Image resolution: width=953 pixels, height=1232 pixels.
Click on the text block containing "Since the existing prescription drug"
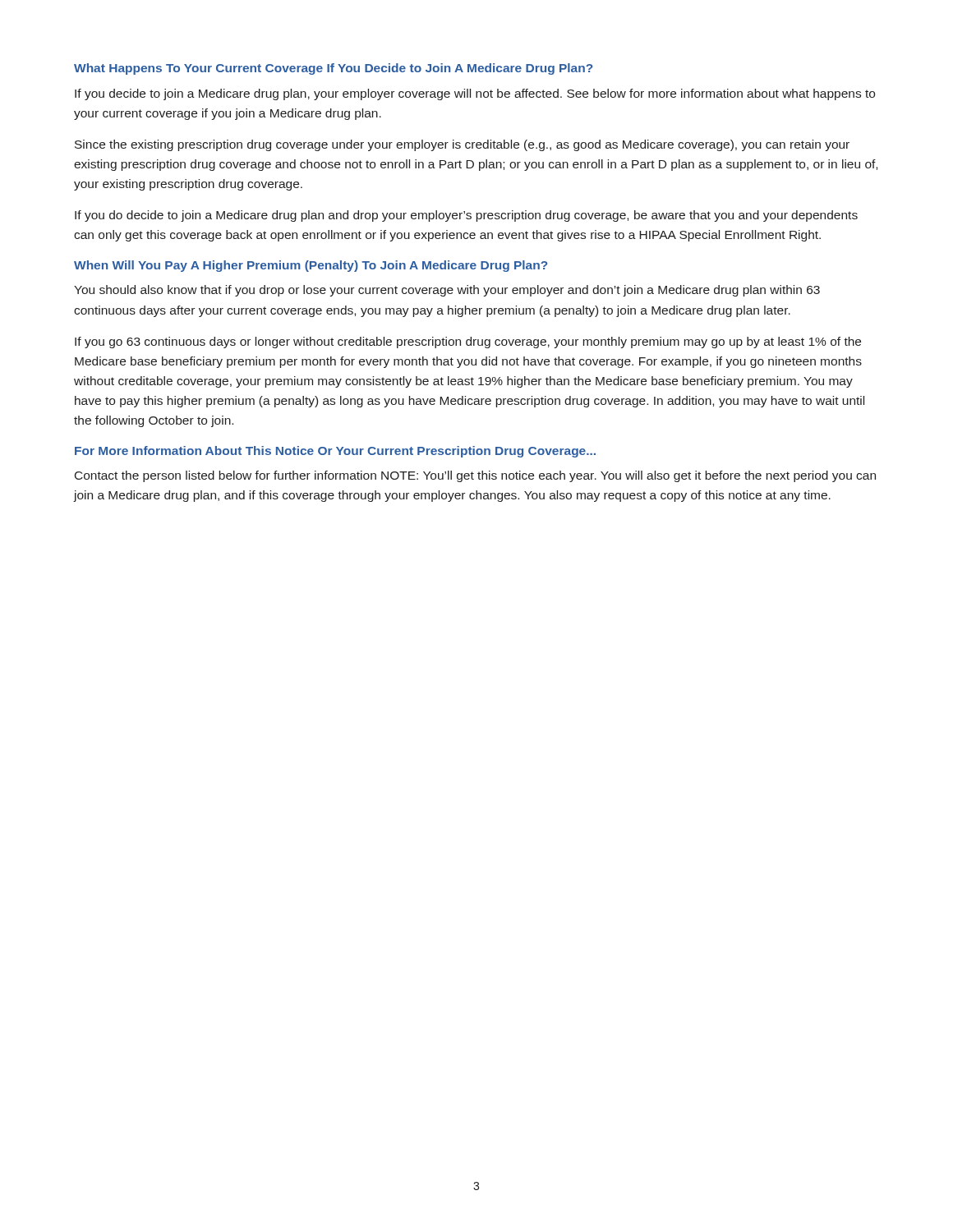(476, 164)
